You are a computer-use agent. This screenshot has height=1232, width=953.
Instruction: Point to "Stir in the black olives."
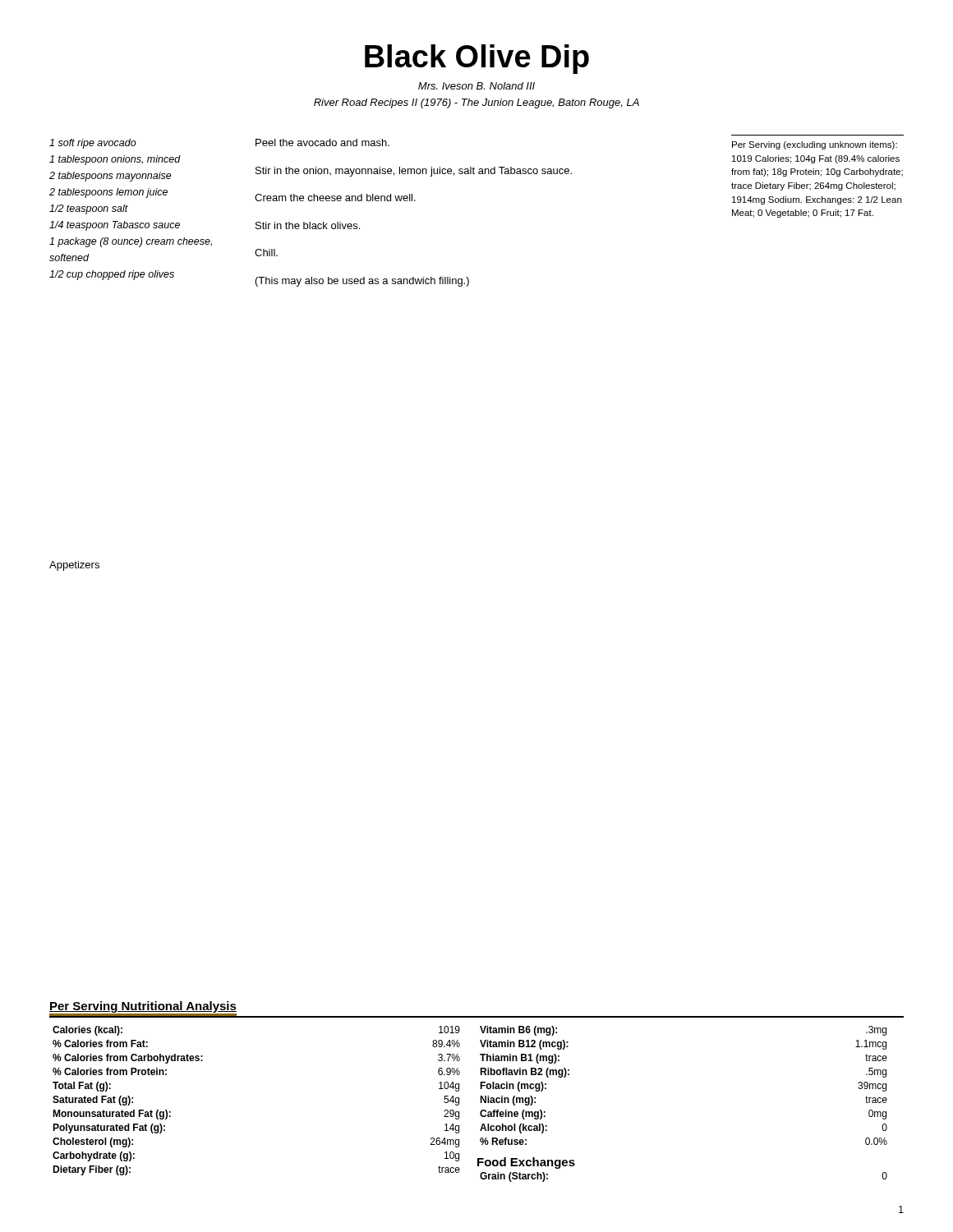click(x=308, y=225)
